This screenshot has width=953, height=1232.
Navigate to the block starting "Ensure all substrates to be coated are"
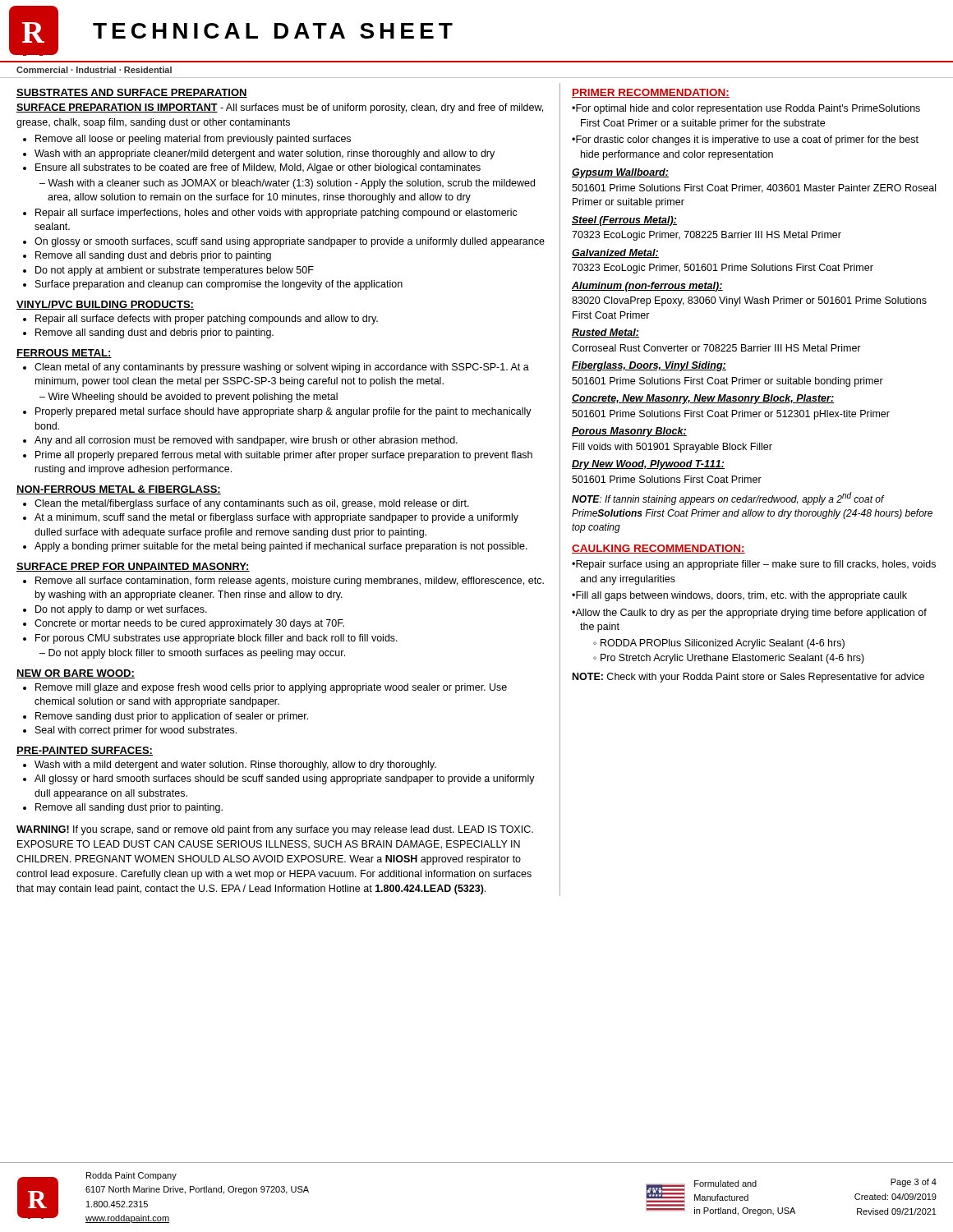coord(290,183)
